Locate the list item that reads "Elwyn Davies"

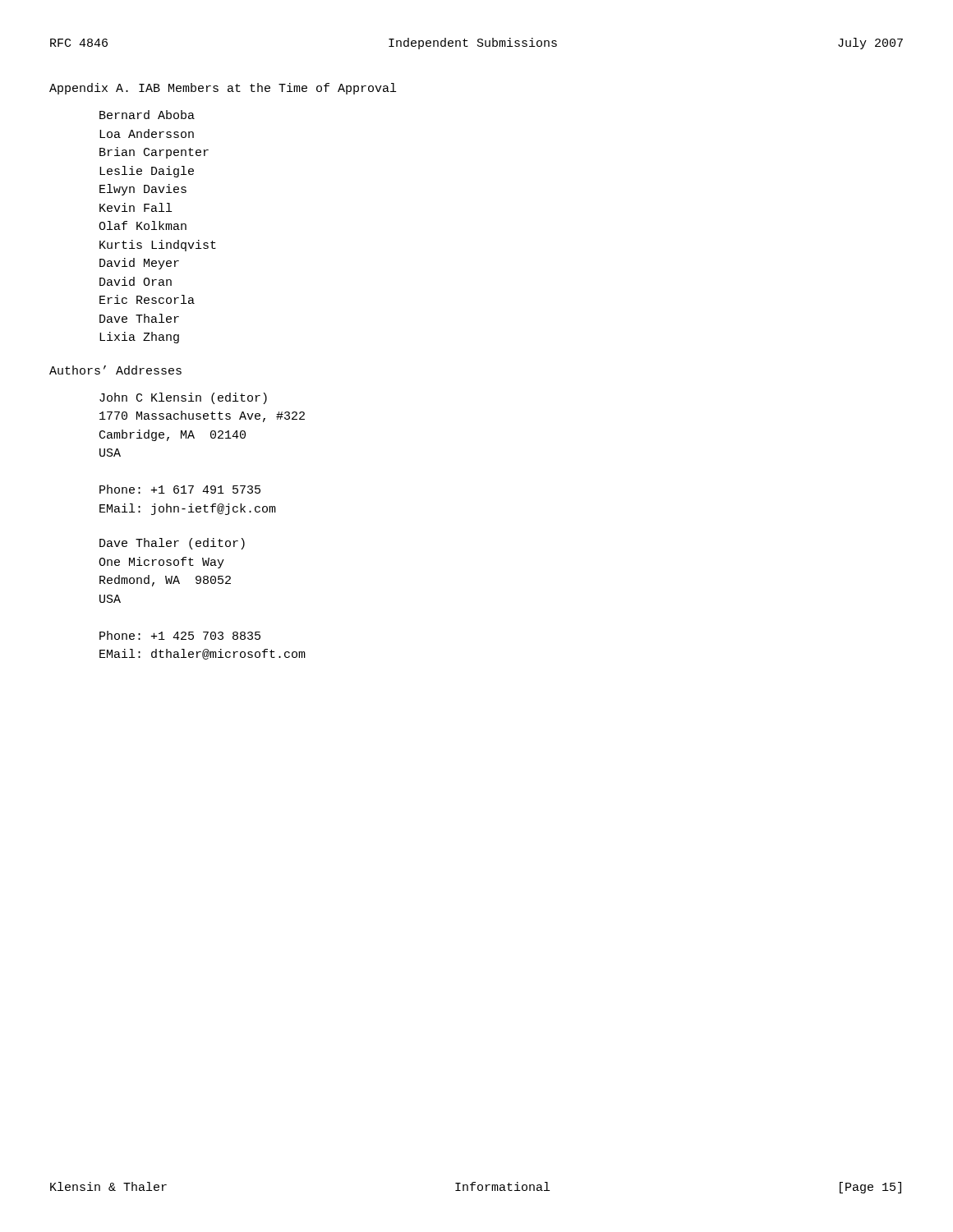[x=143, y=190]
